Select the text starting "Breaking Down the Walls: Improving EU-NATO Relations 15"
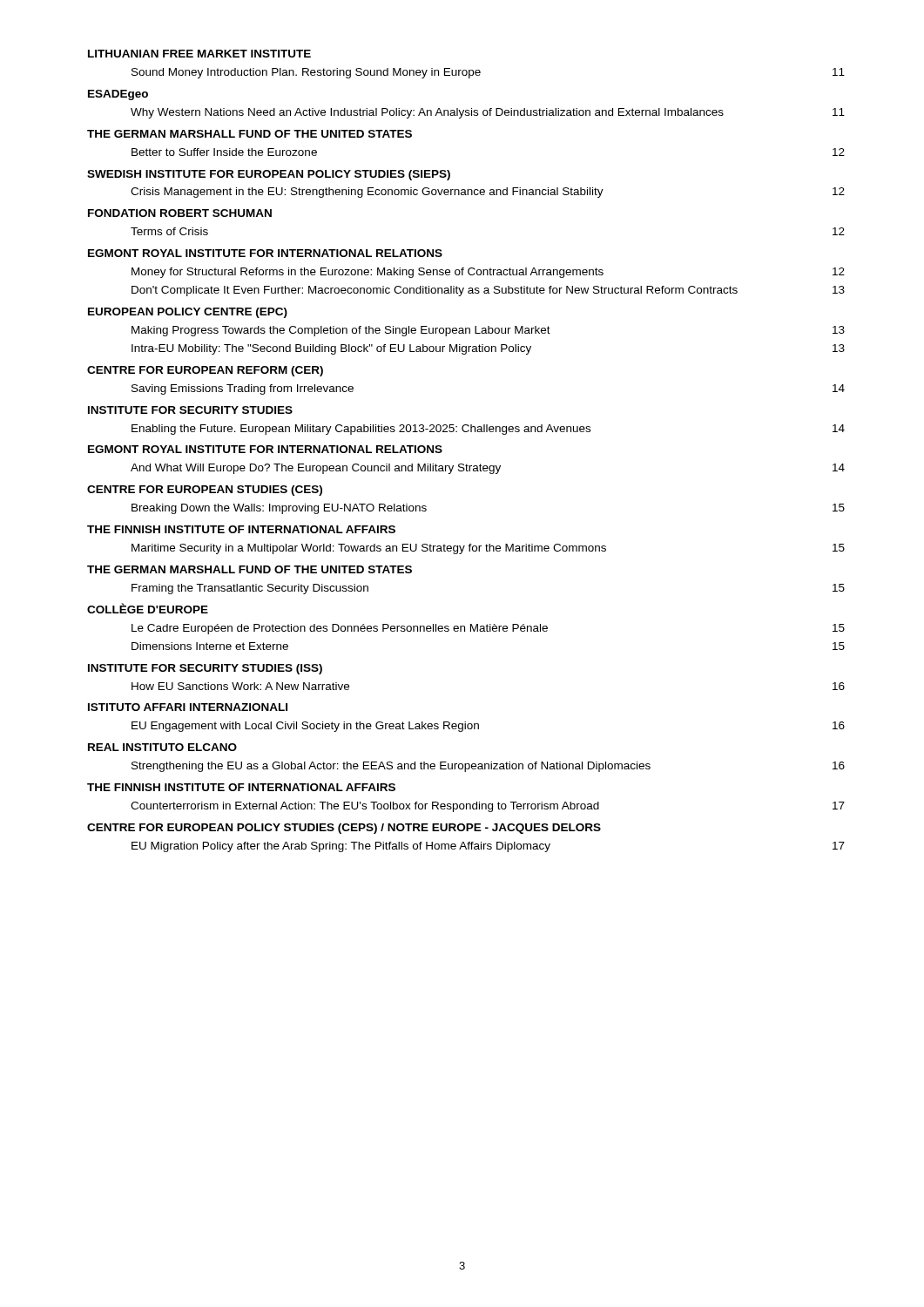Viewport: 924px width, 1307px height. click(276, 508)
